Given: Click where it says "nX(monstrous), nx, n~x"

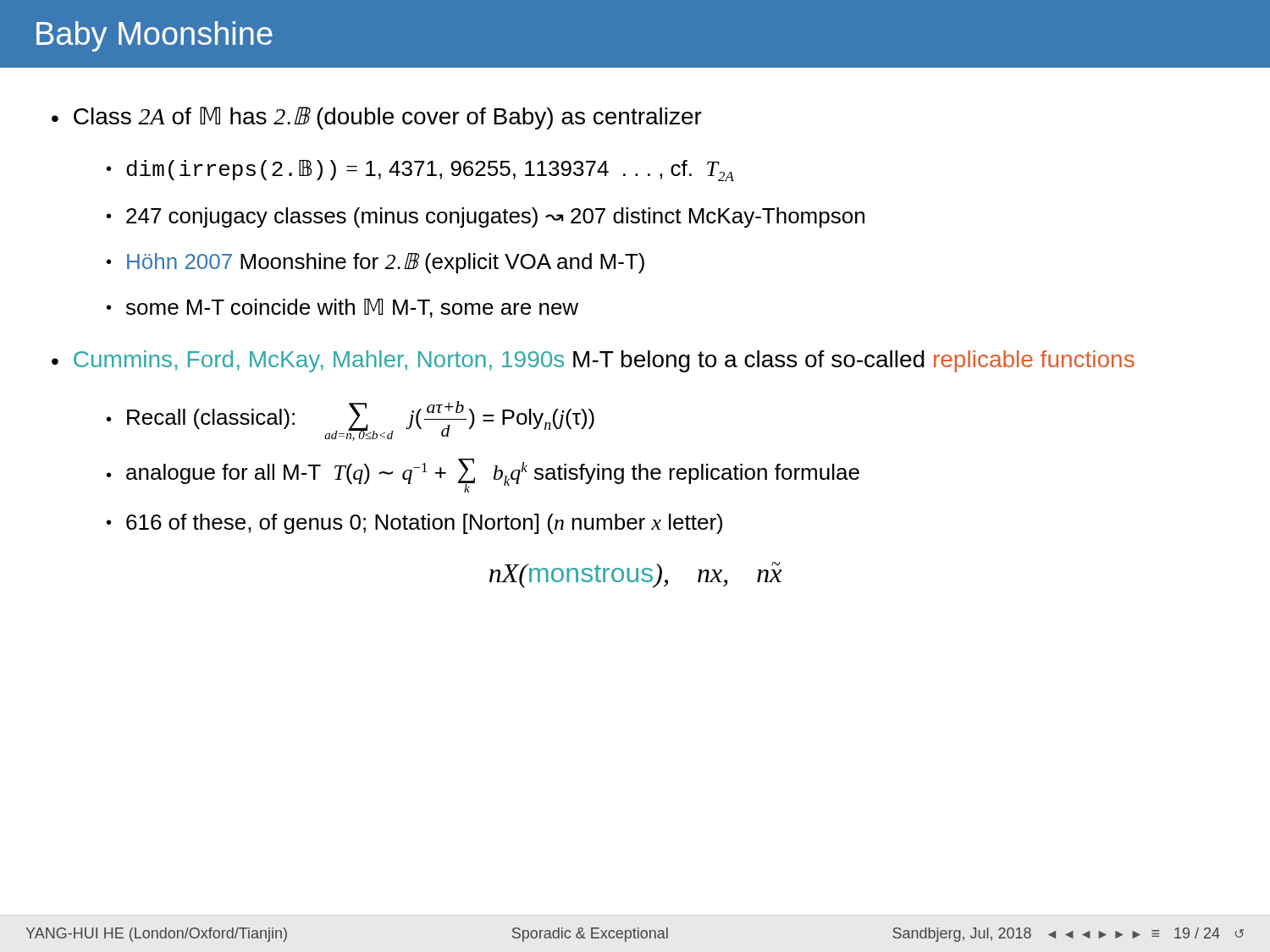Looking at the screenshot, I should (635, 573).
